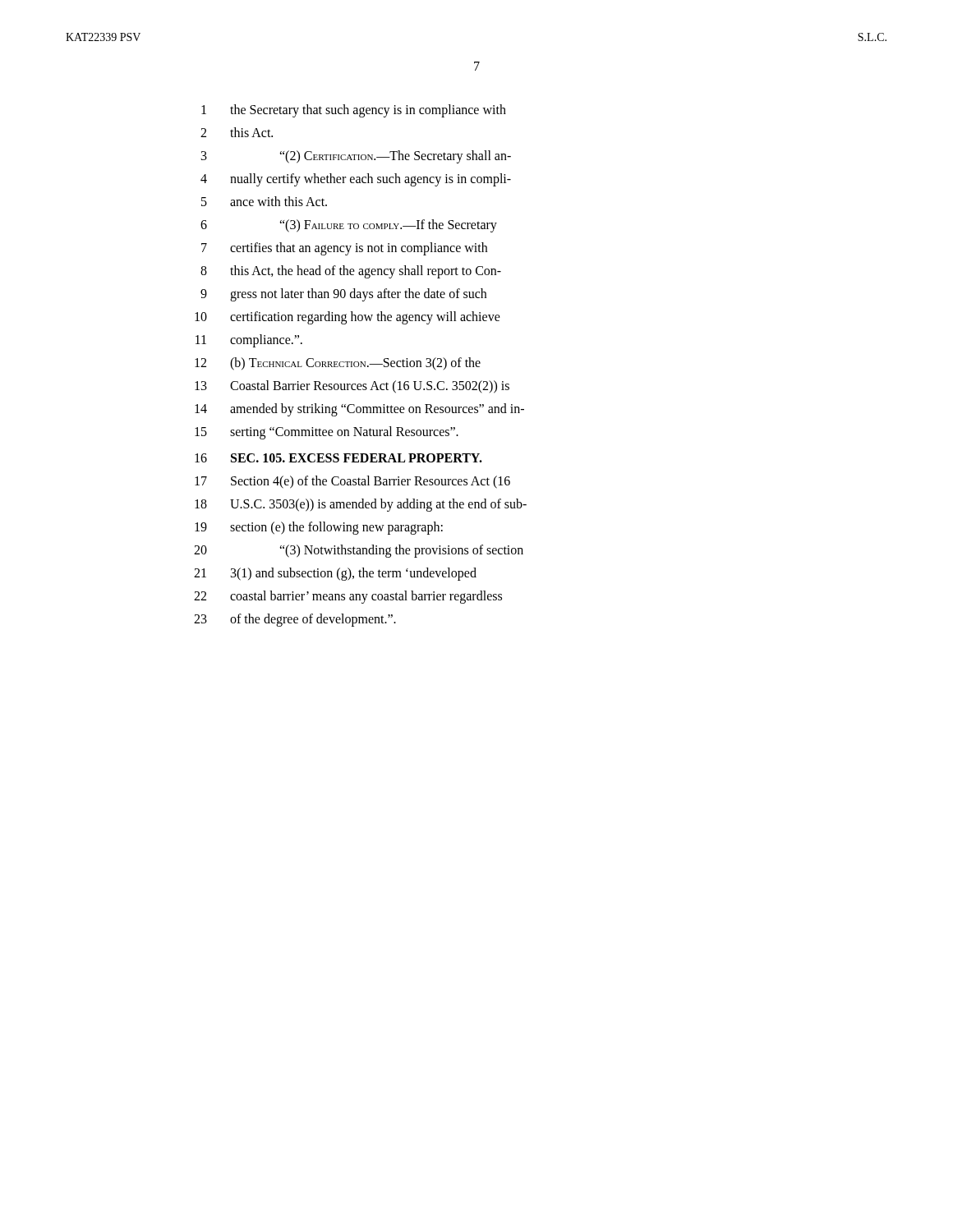953x1232 pixels.
Task: Locate the block of text that opens with "9 gress not later"
Action: pos(326,294)
